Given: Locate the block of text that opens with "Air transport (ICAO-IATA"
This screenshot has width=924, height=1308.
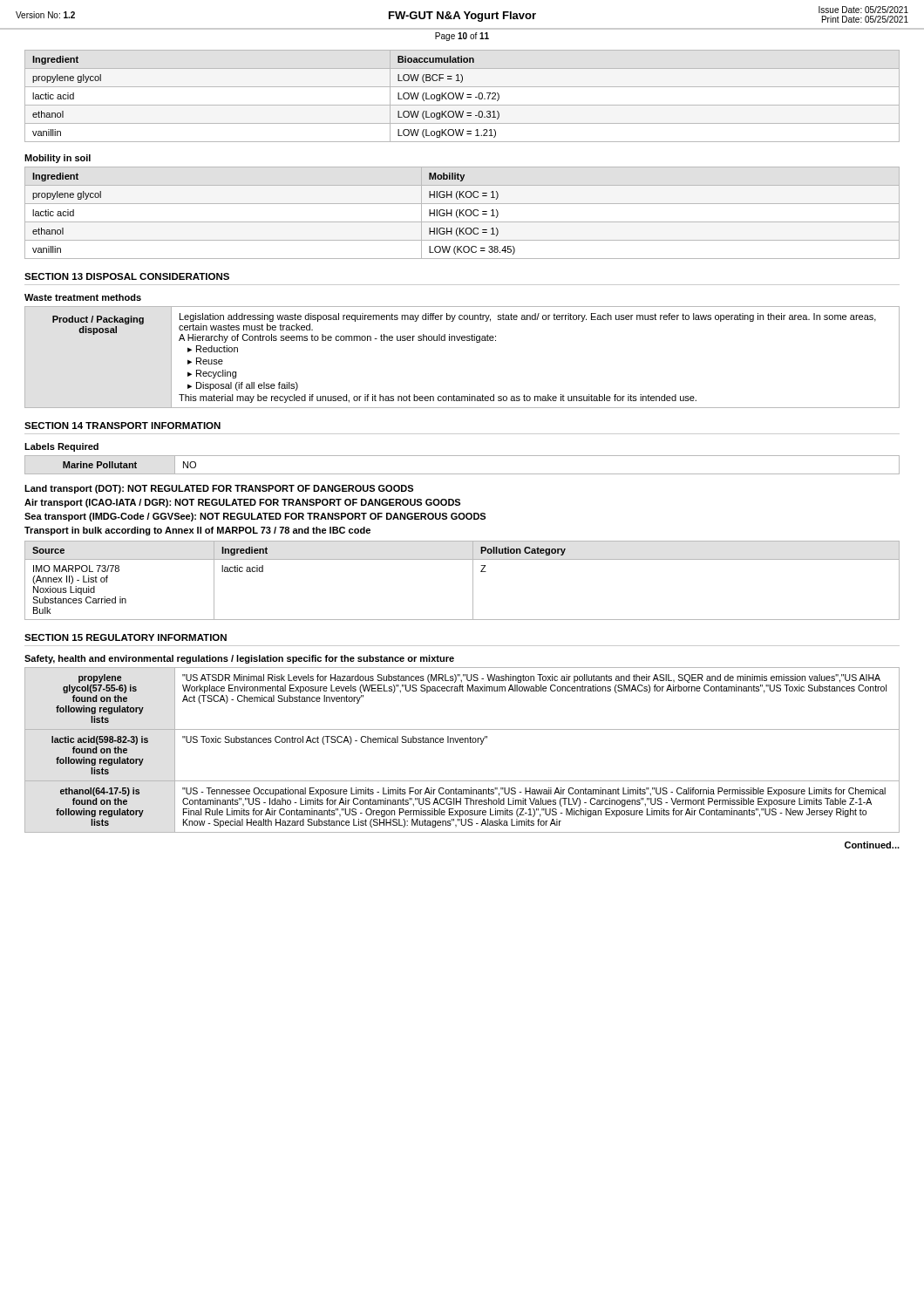Looking at the screenshot, I should coord(243,502).
